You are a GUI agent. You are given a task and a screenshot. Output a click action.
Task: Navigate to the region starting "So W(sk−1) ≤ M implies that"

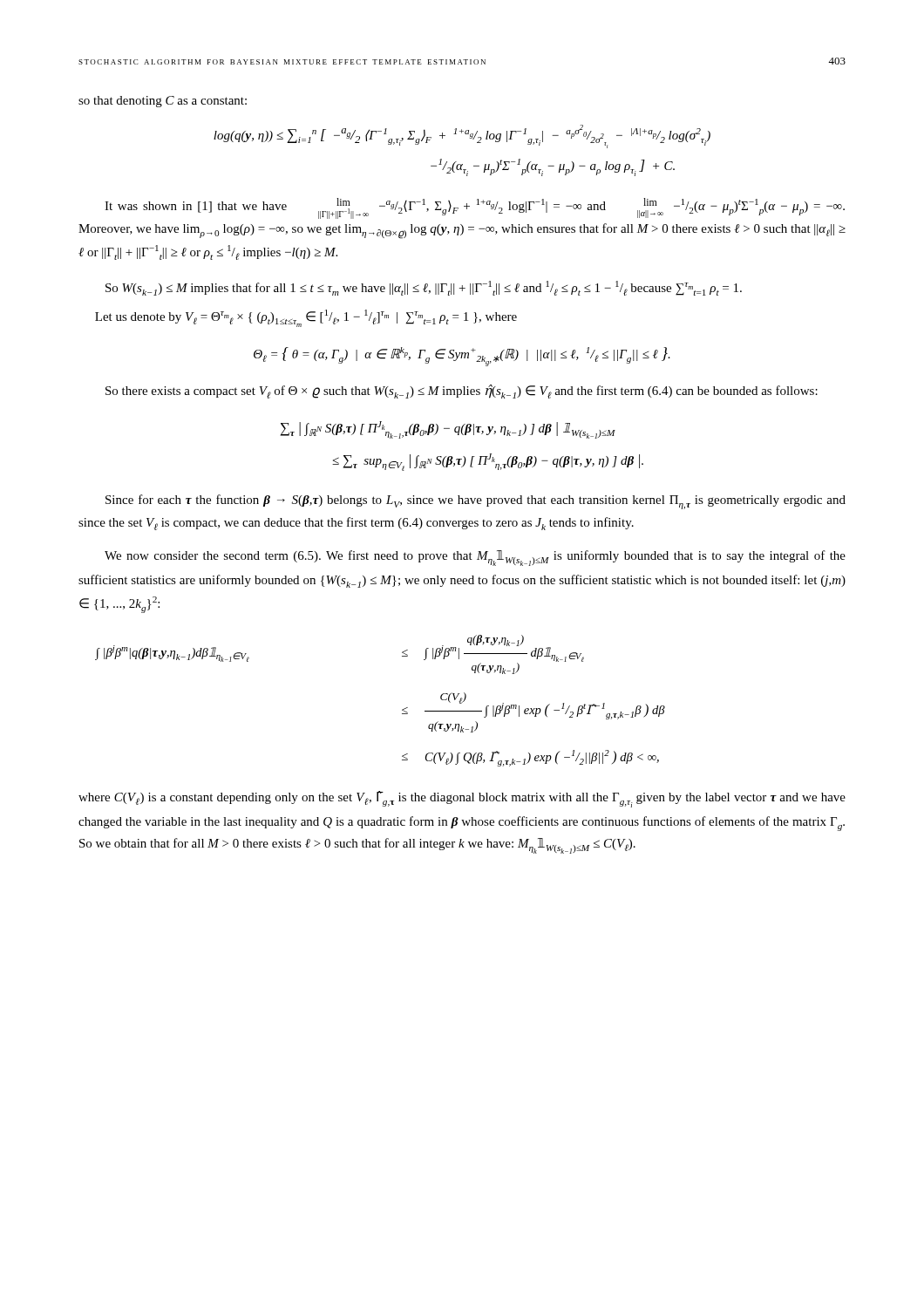(x=424, y=288)
